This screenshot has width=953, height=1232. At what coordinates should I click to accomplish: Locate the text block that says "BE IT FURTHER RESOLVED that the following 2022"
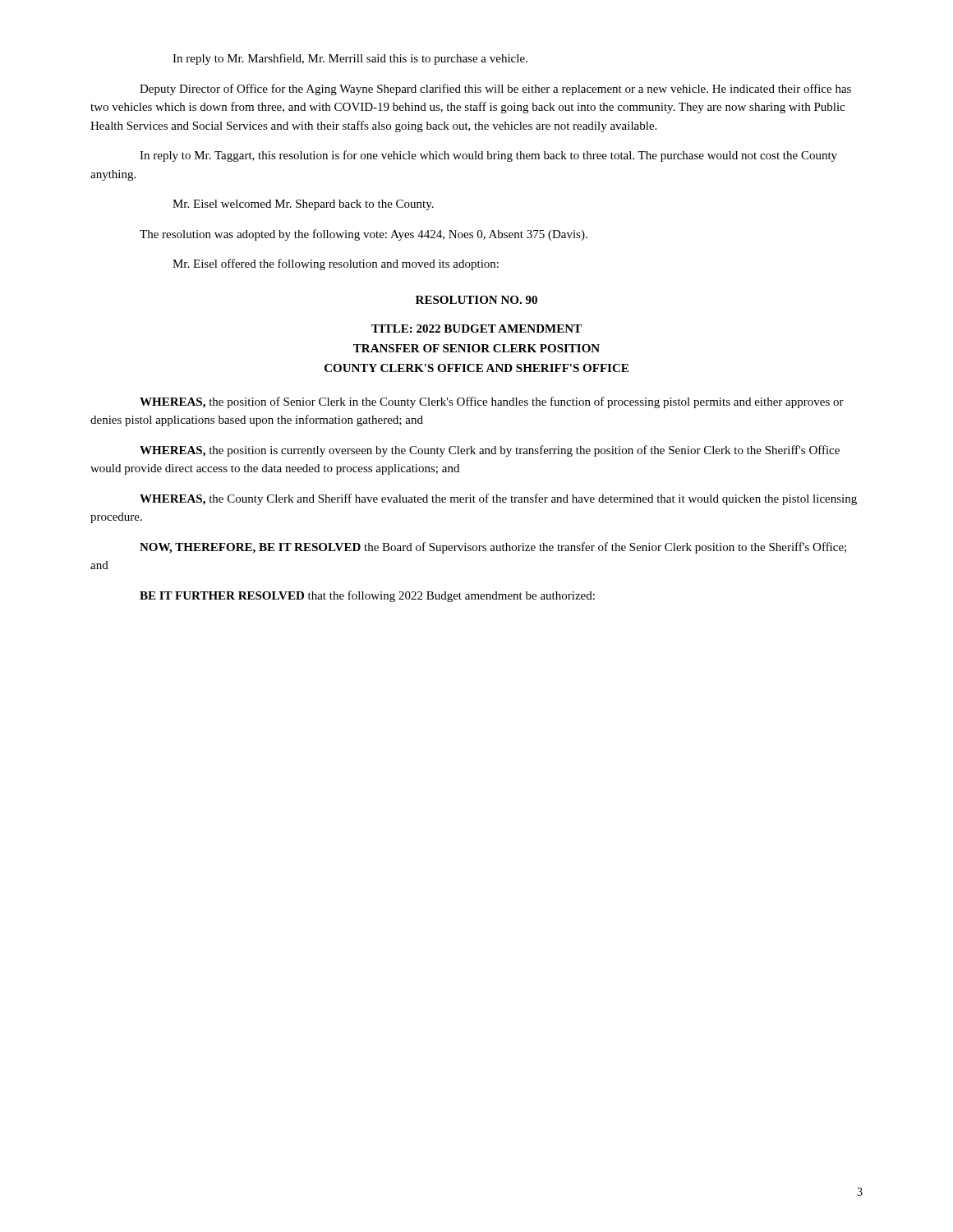[368, 595]
